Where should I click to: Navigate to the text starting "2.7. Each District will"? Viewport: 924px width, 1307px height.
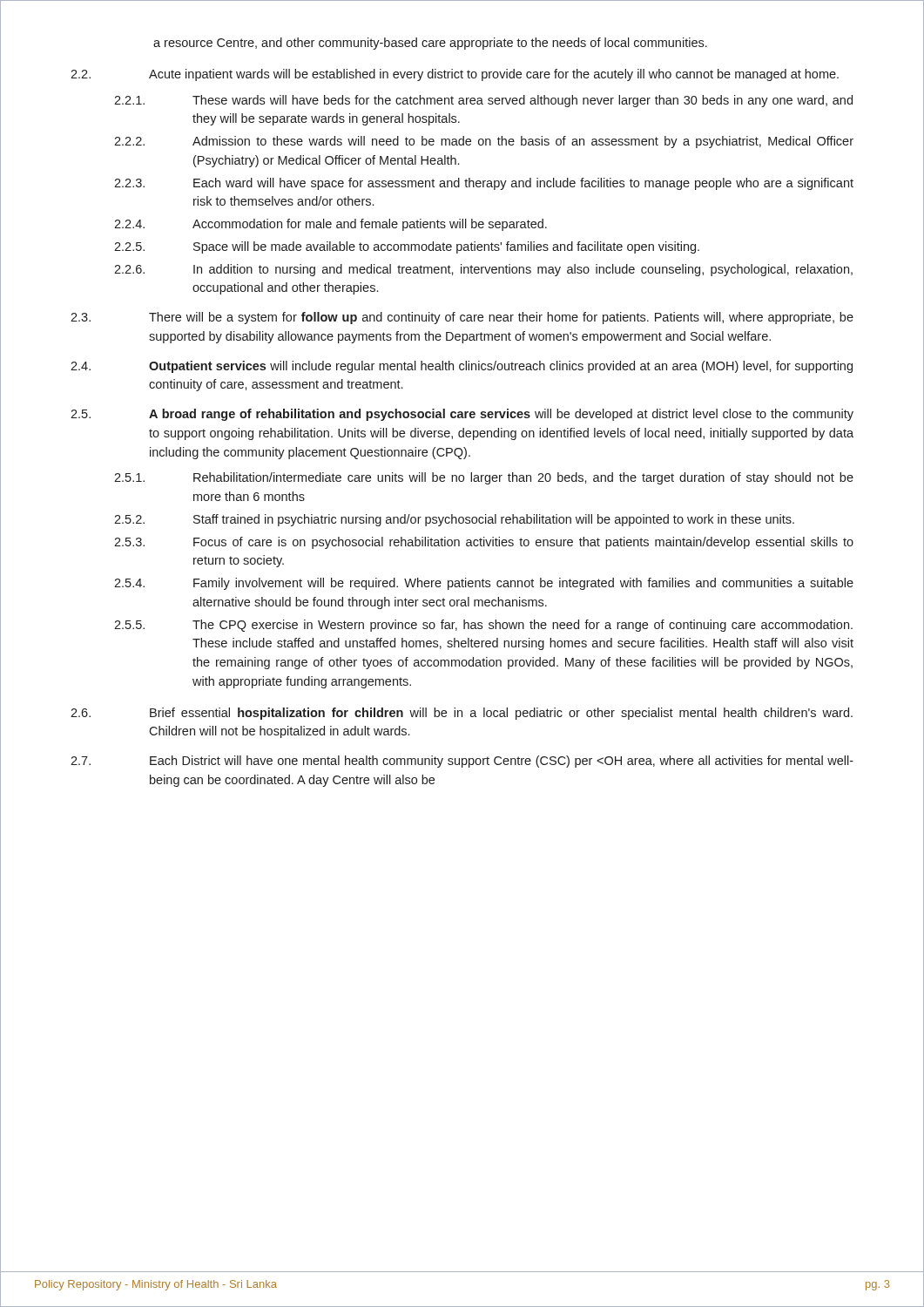(x=462, y=771)
